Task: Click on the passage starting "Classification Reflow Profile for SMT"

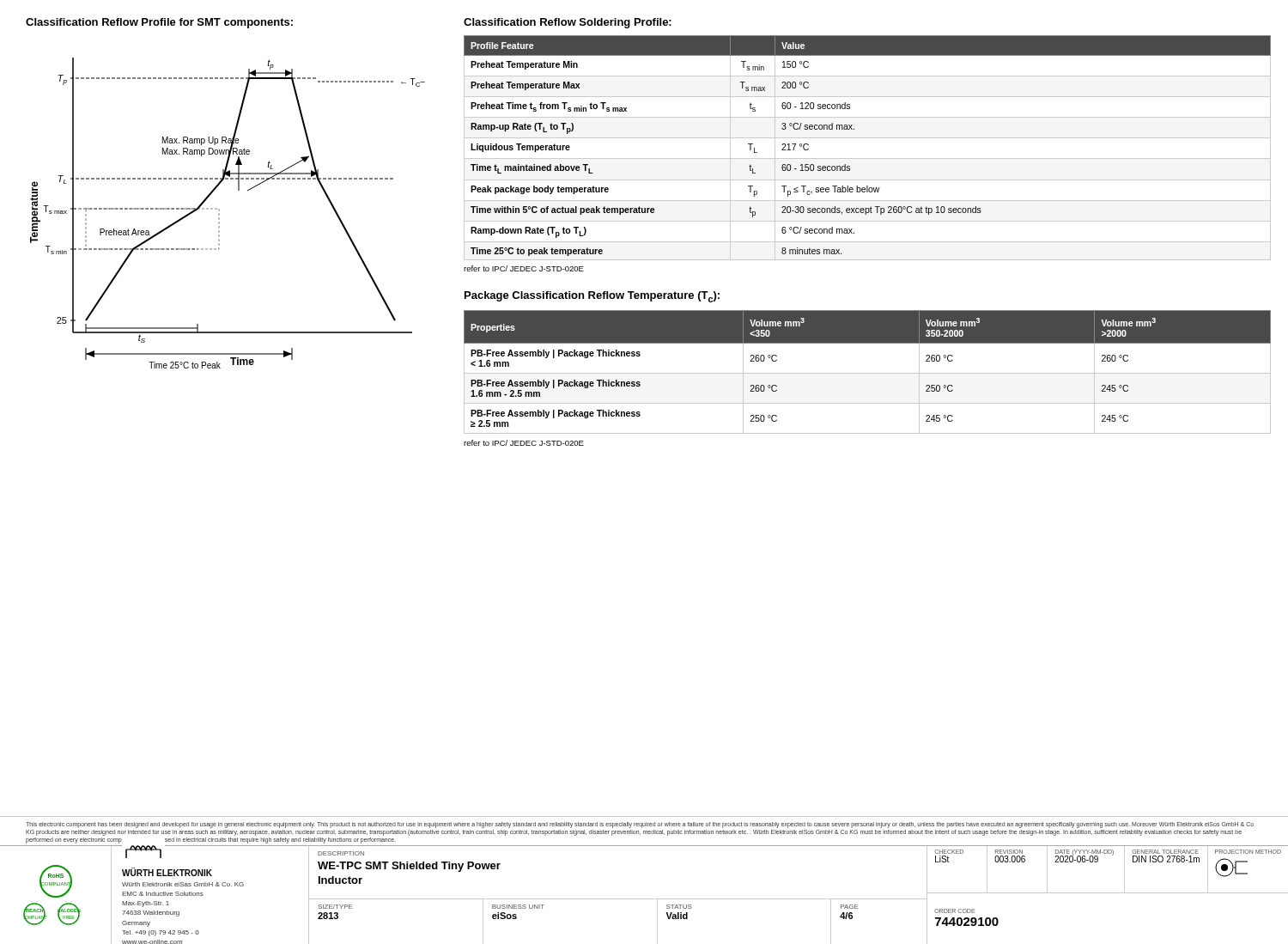Action: tap(160, 22)
